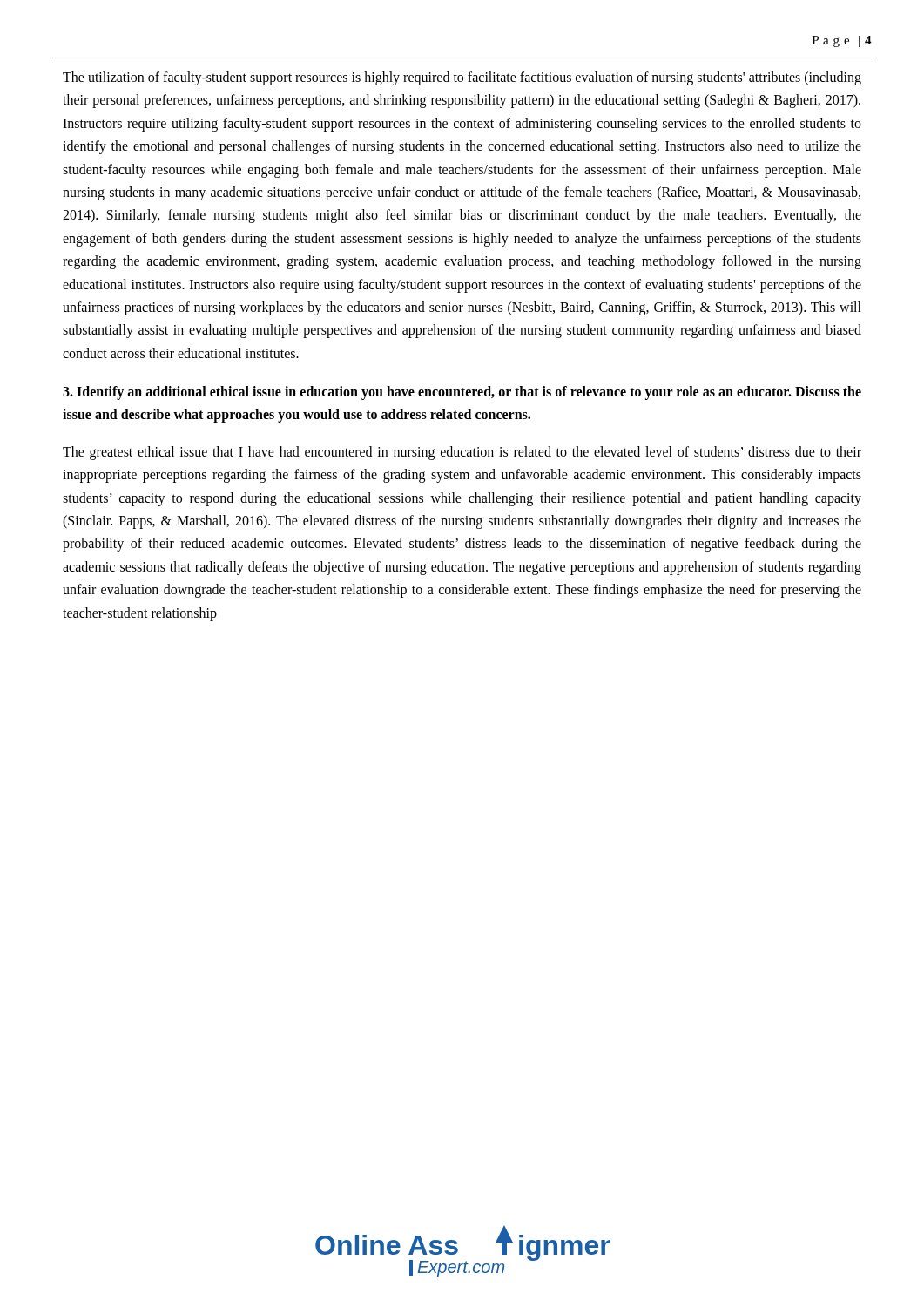Locate the passage starting "The greatest ethical"
The height and width of the screenshot is (1307, 924).
462,532
